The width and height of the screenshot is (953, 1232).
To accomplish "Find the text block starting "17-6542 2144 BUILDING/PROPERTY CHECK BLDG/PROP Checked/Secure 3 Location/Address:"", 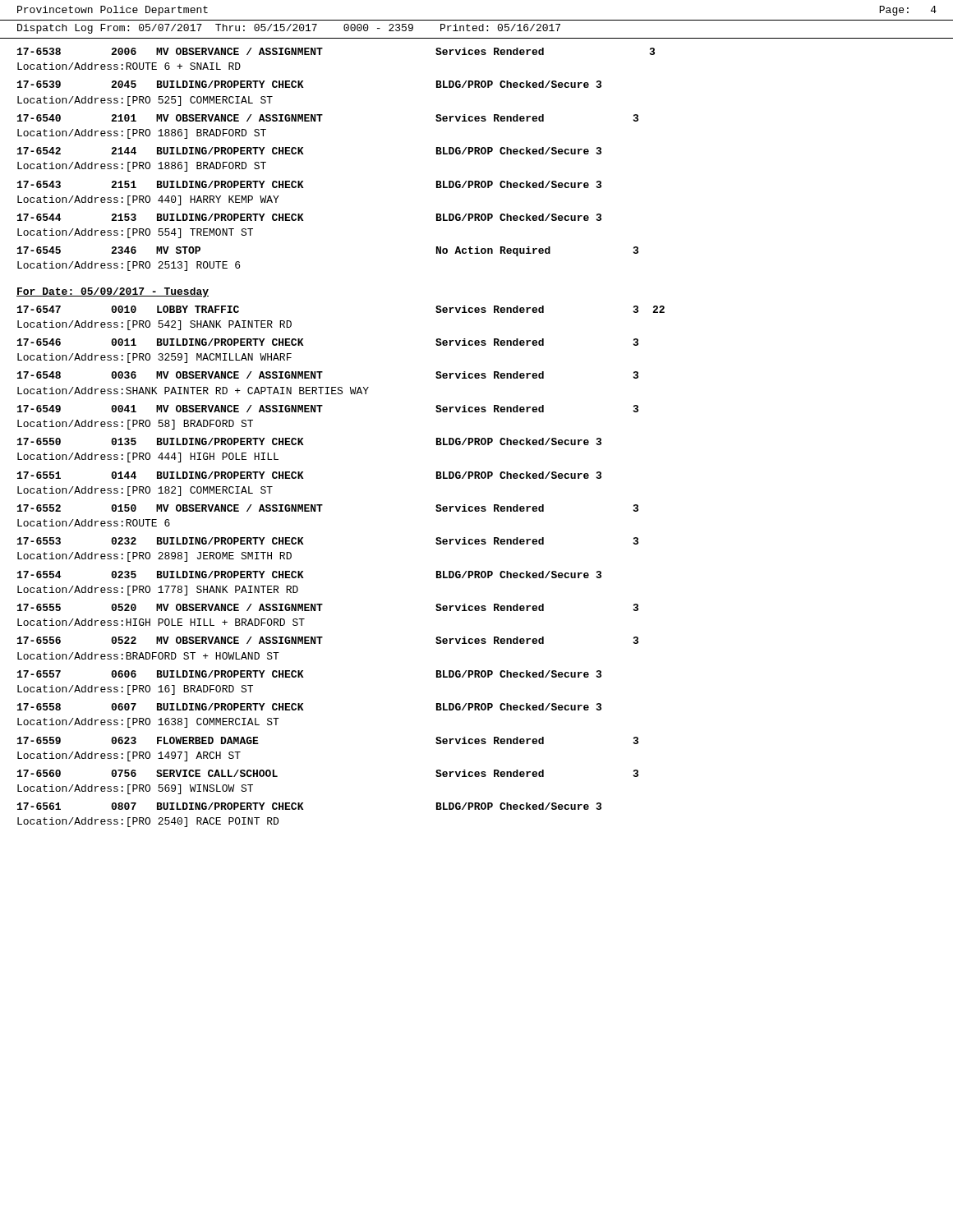I will click(476, 160).
